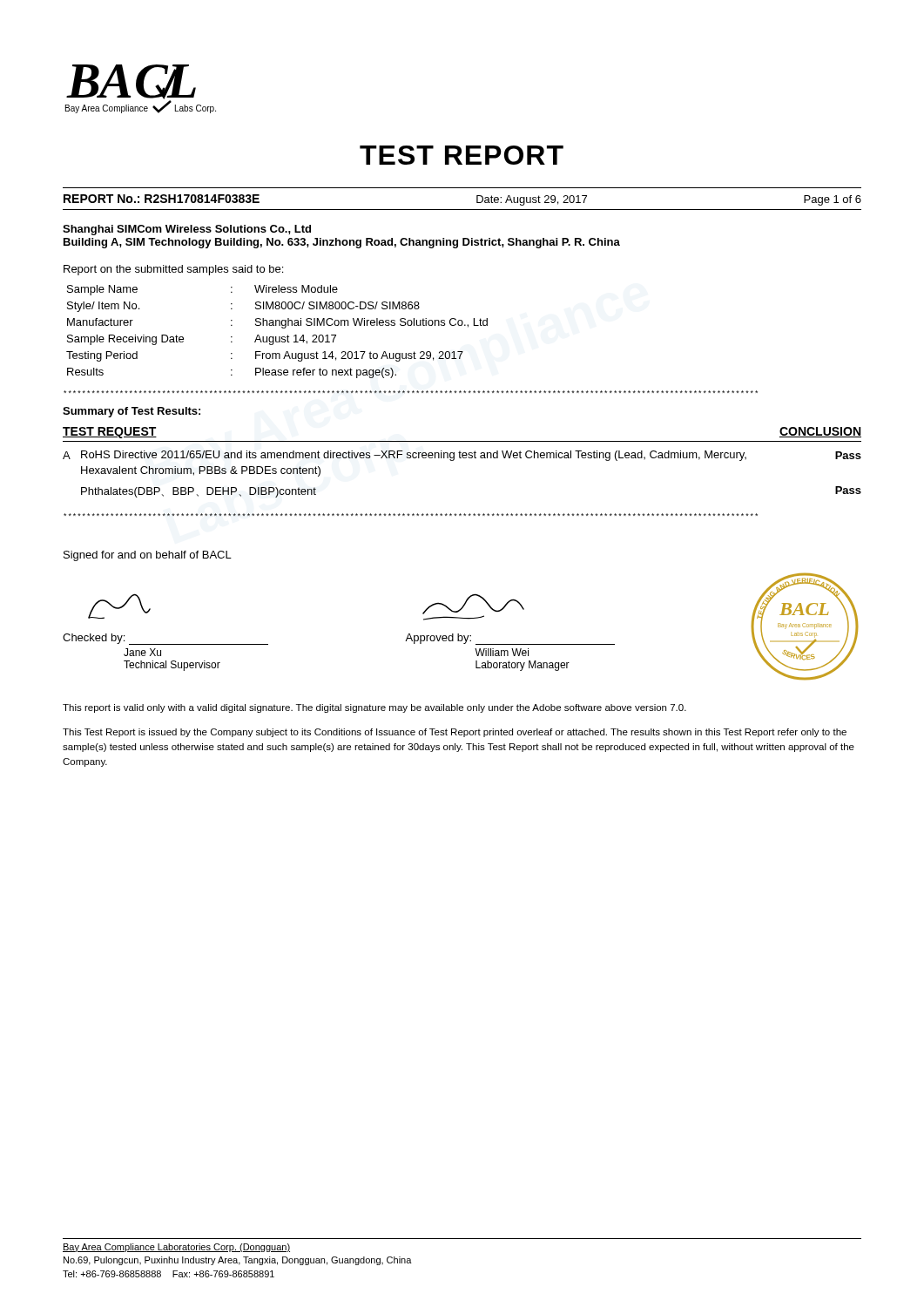Image resolution: width=924 pixels, height=1307 pixels.
Task: Where does it say "Summary of Test Results:"?
Action: (132, 411)
